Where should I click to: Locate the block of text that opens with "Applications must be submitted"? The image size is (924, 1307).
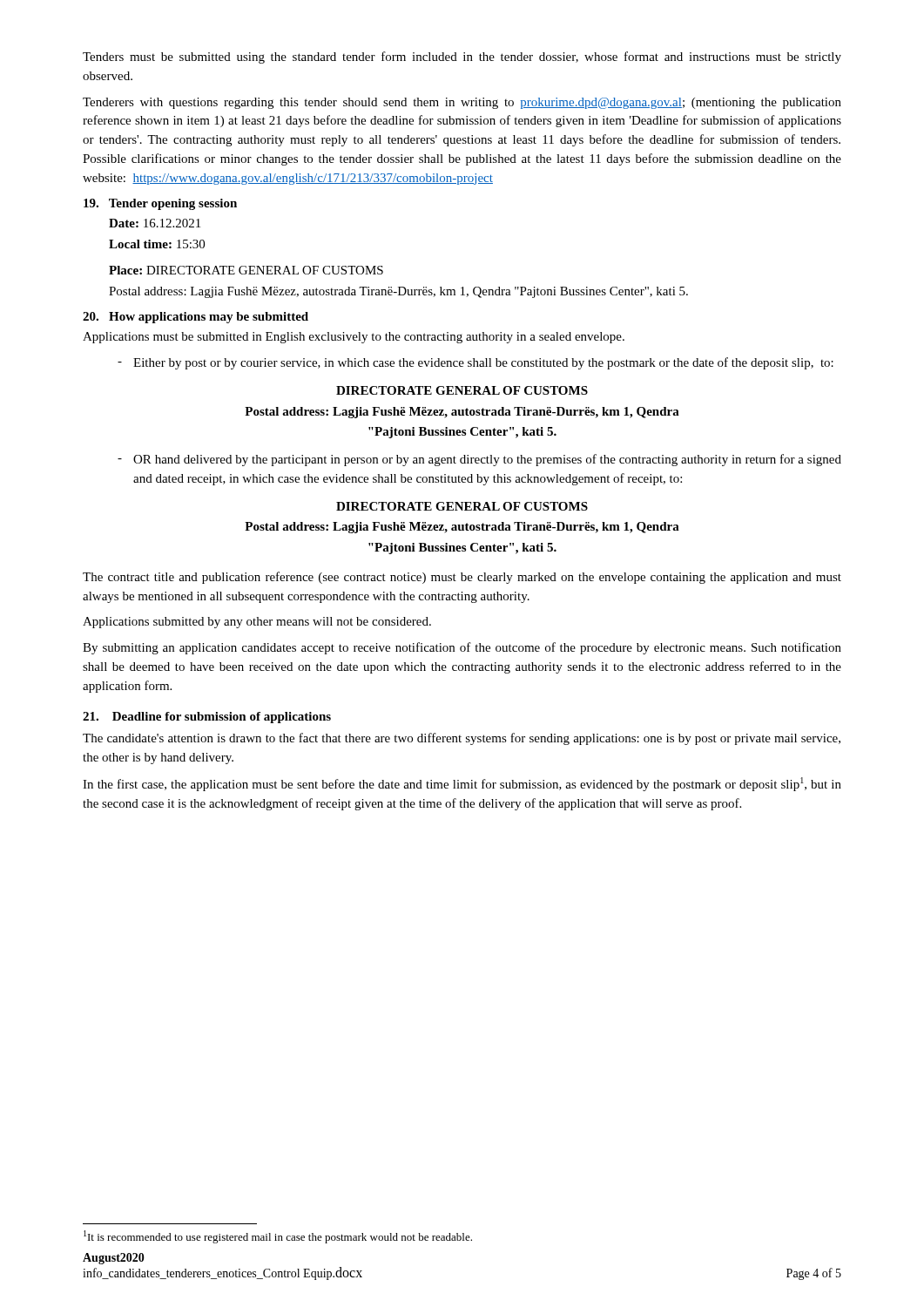point(462,337)
